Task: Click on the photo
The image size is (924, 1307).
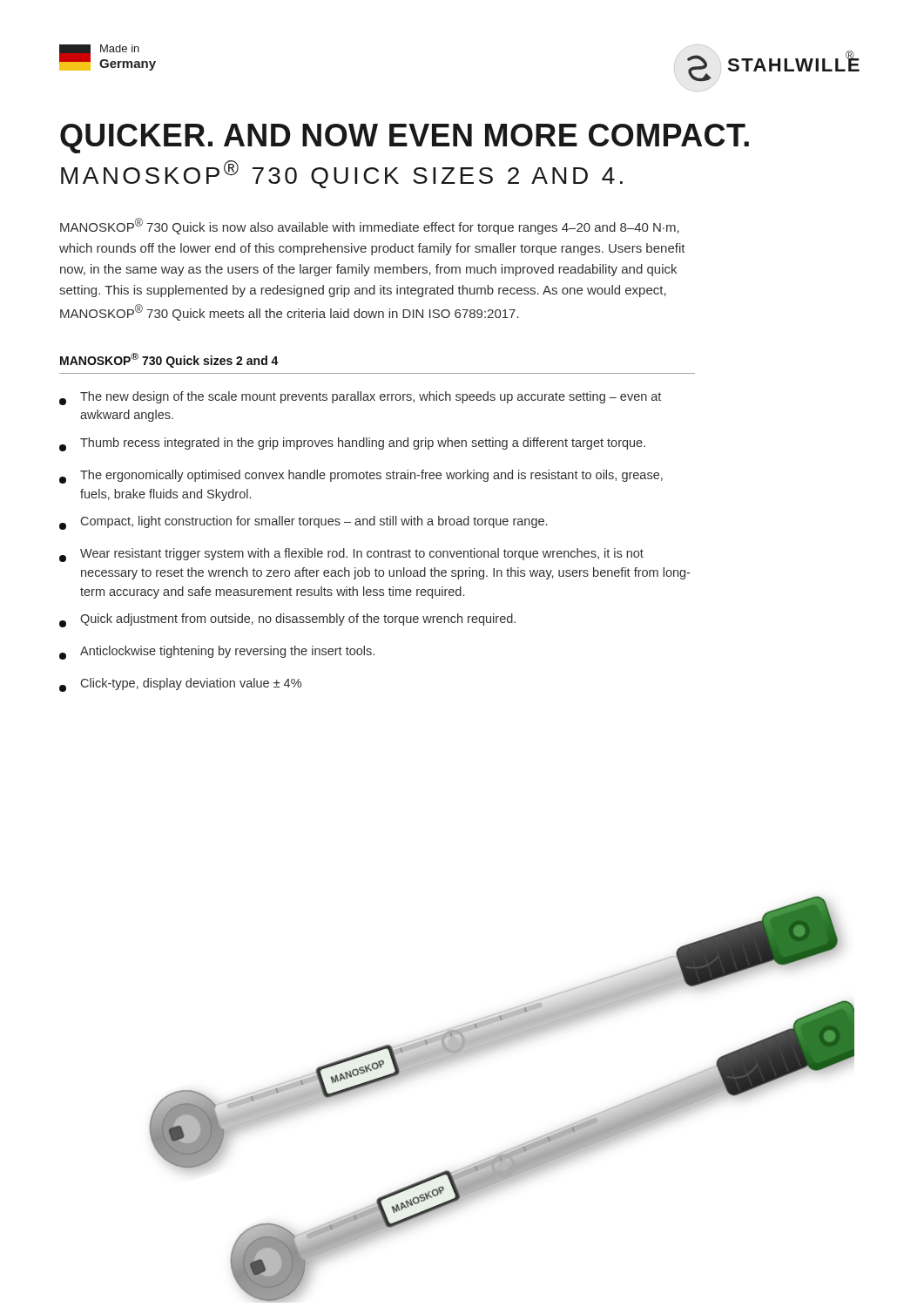Action: click(462, 1094)
